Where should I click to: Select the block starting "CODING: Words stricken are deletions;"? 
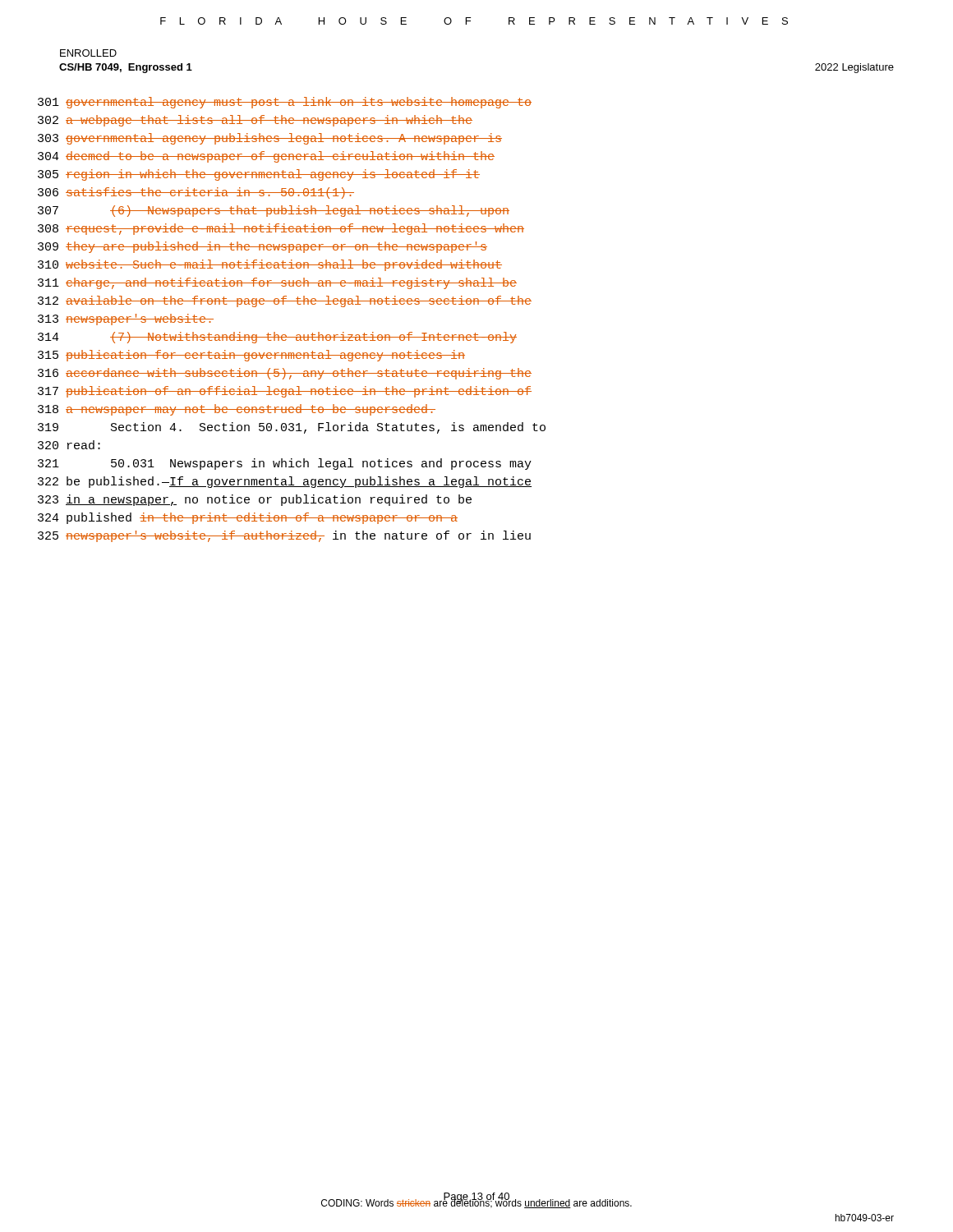(x=476, y=1203)
